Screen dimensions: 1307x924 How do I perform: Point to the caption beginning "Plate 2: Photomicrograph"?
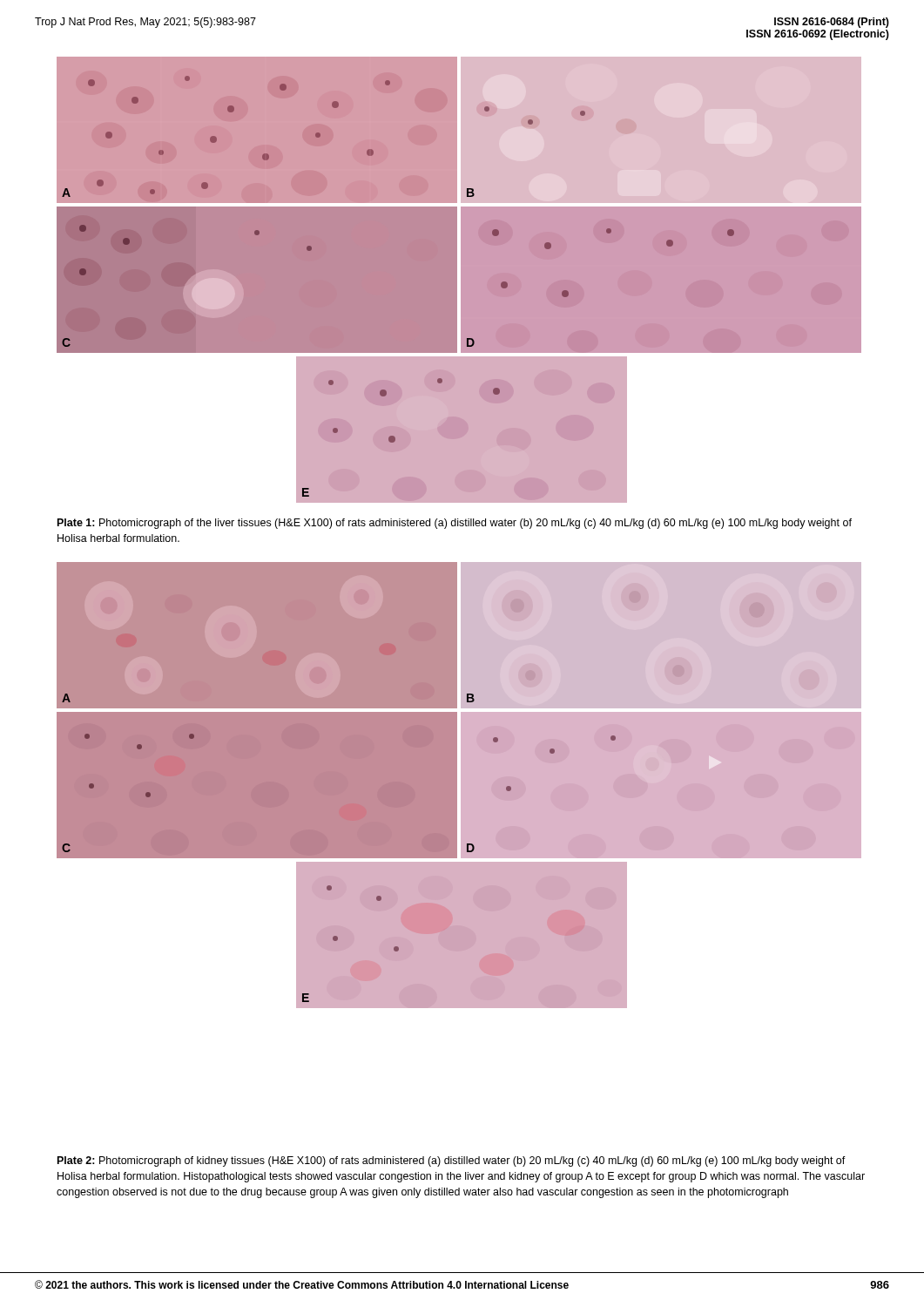(462, 1176)
